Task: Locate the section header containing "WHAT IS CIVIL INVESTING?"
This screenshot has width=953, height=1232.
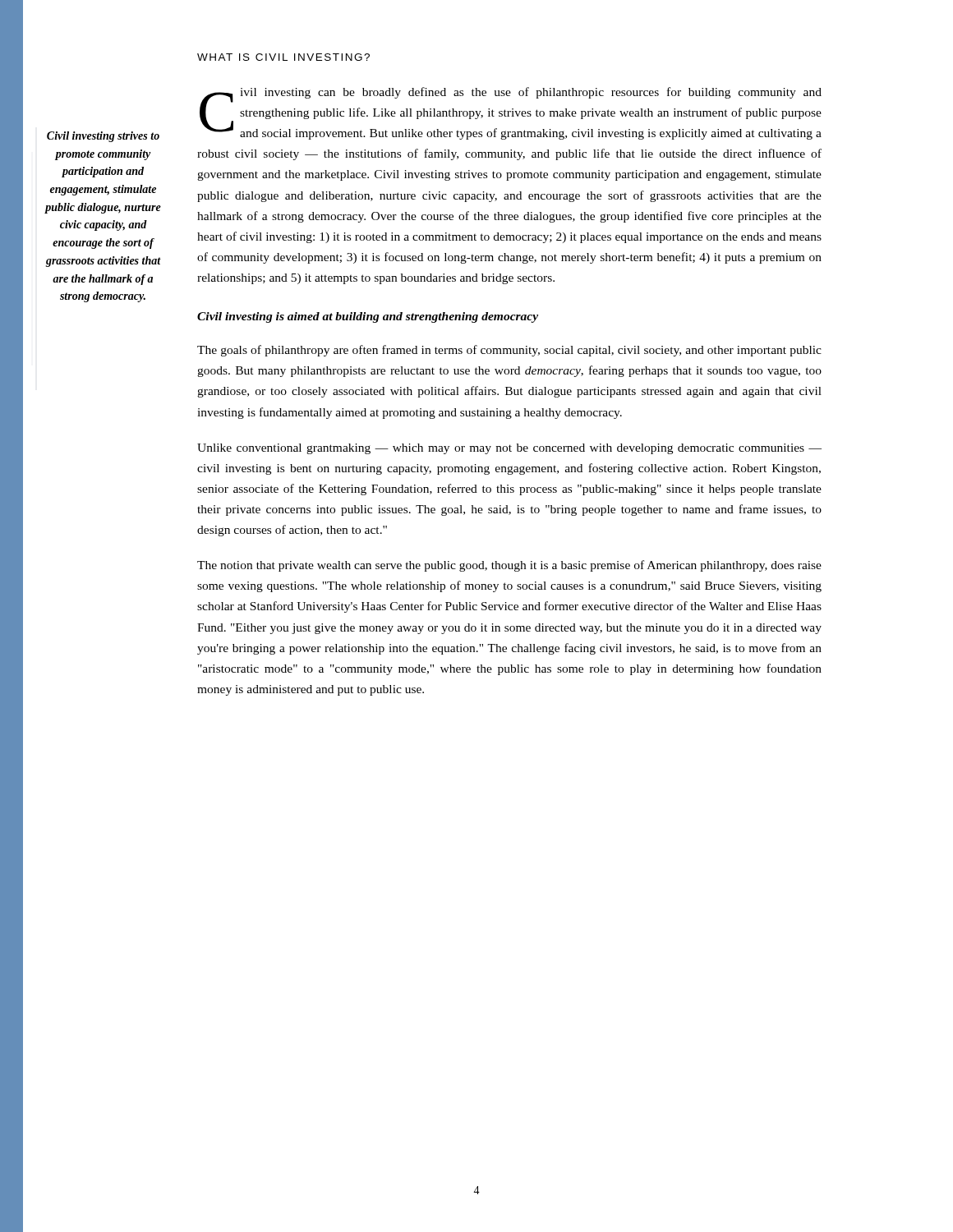Action: coord(283,57)
